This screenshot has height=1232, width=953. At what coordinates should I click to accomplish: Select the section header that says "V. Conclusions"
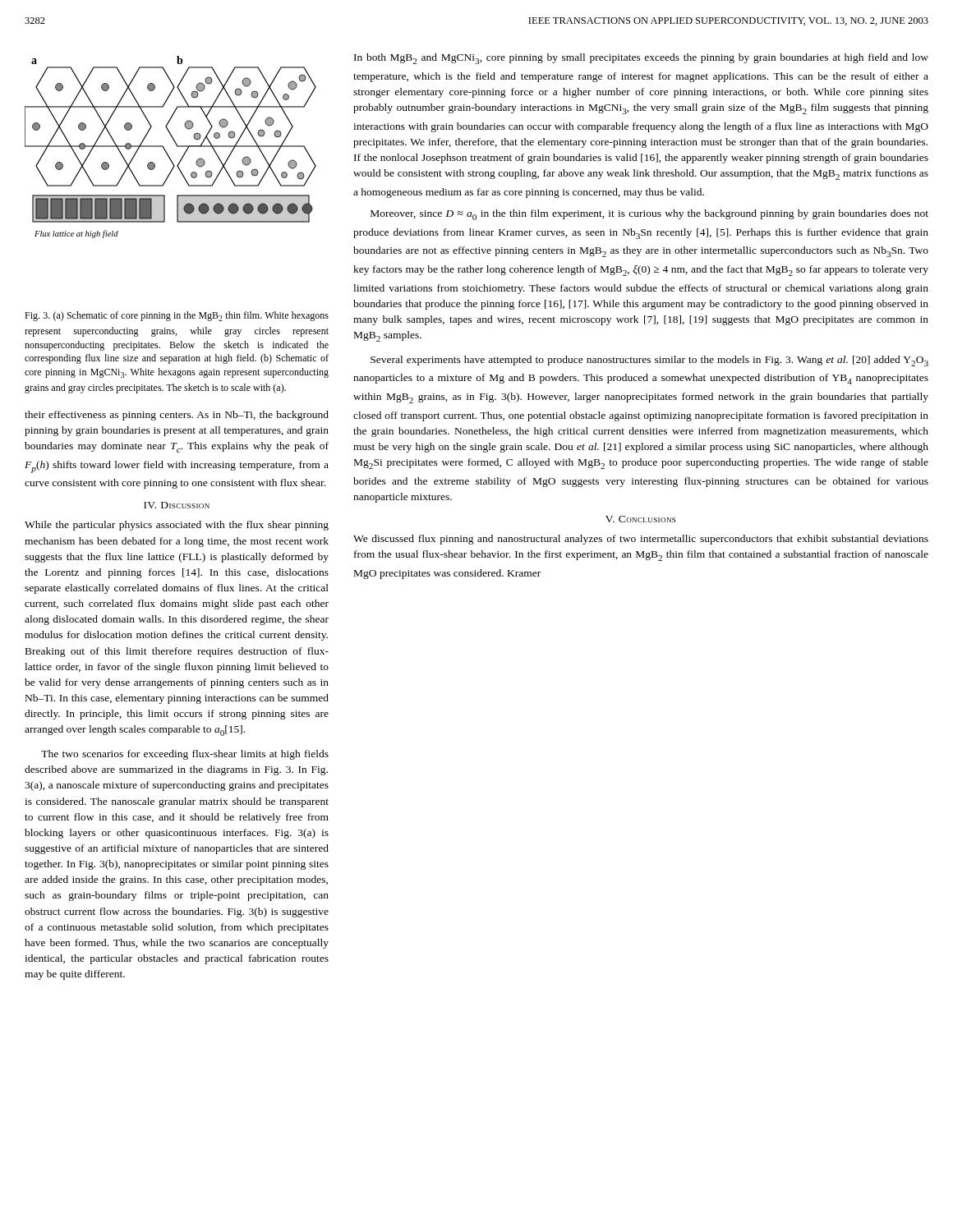641,519
